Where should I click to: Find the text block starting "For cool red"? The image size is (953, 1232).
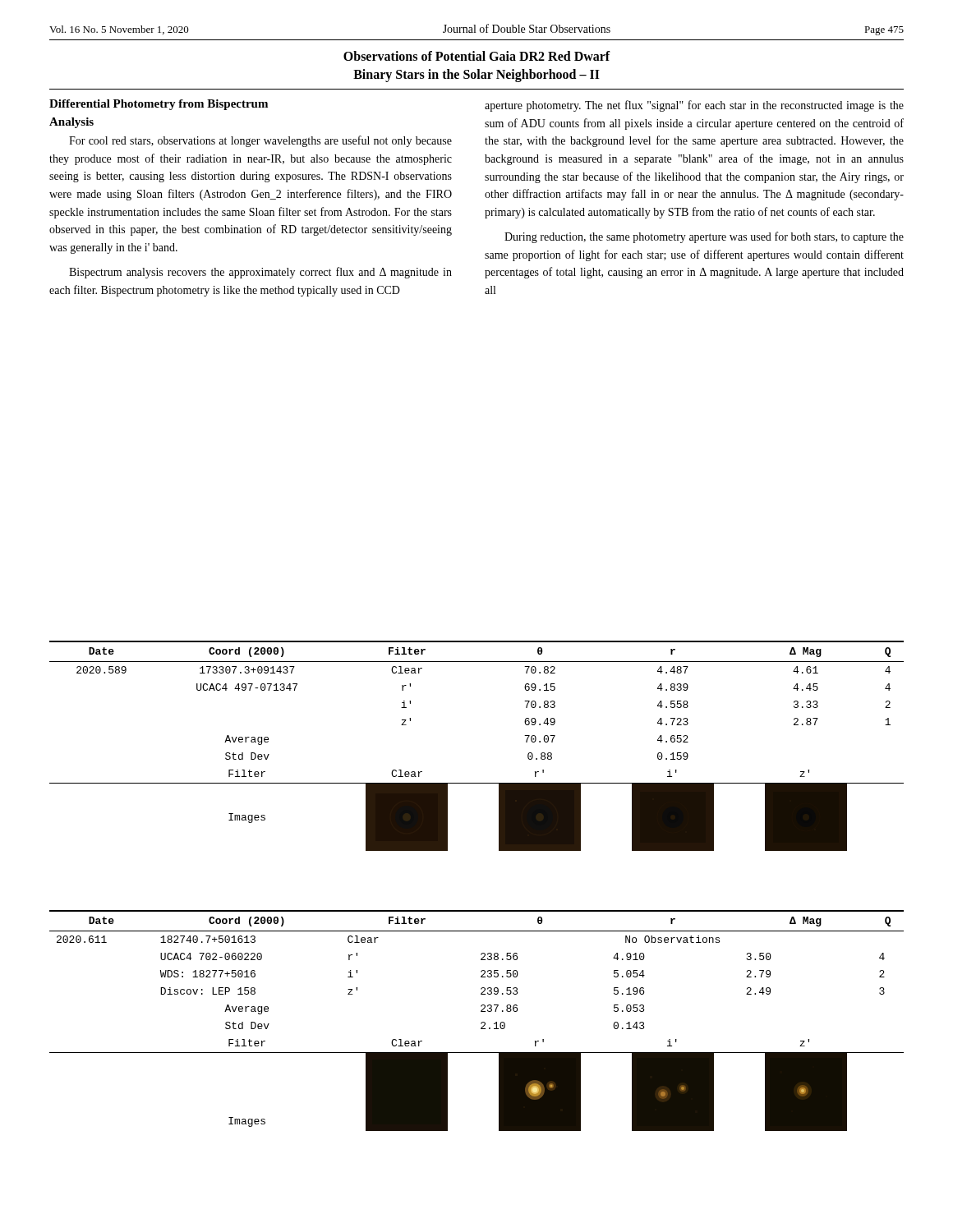tap(251, 216)
